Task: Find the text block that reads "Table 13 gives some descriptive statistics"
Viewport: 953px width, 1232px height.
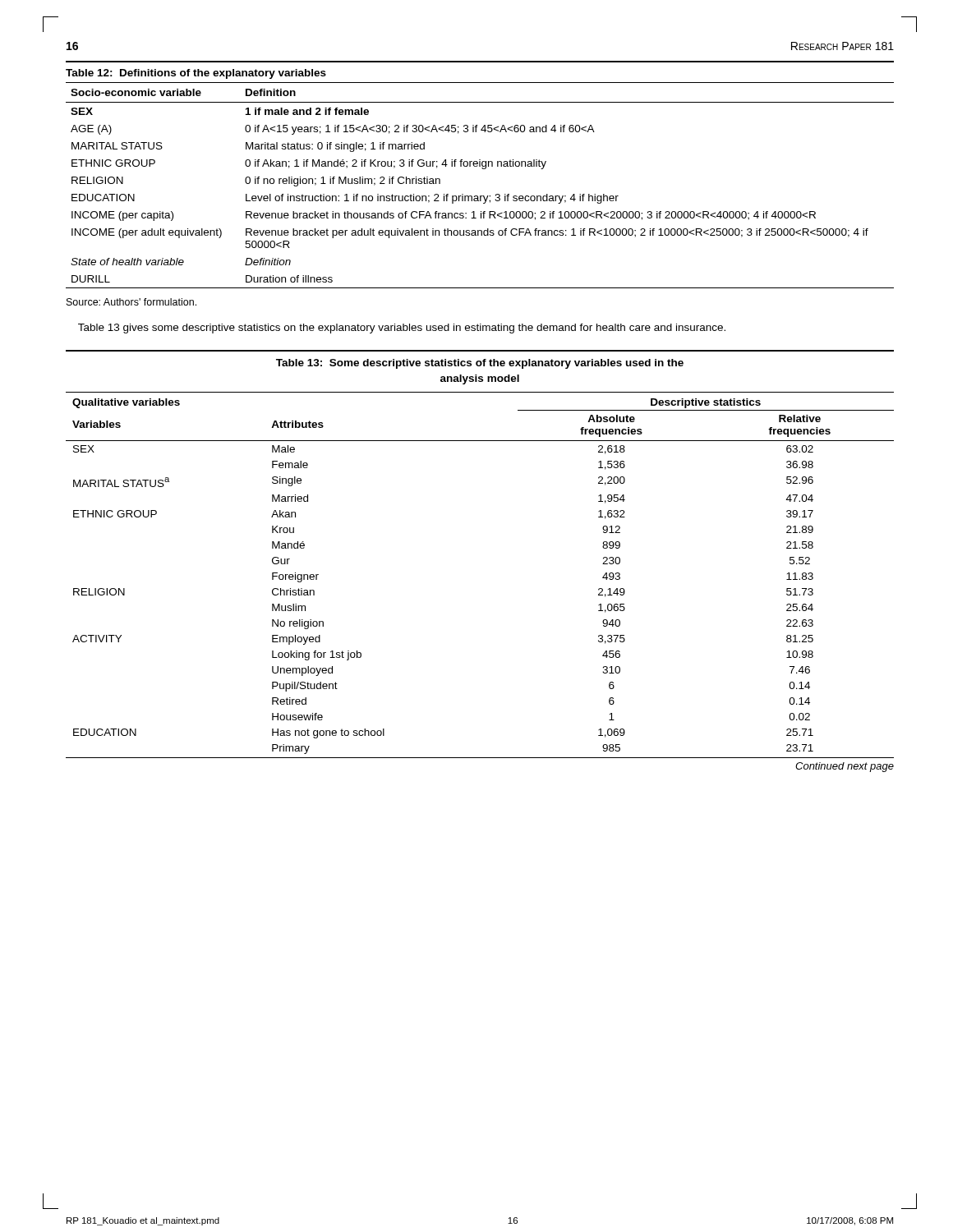Action: coord(396,327)
